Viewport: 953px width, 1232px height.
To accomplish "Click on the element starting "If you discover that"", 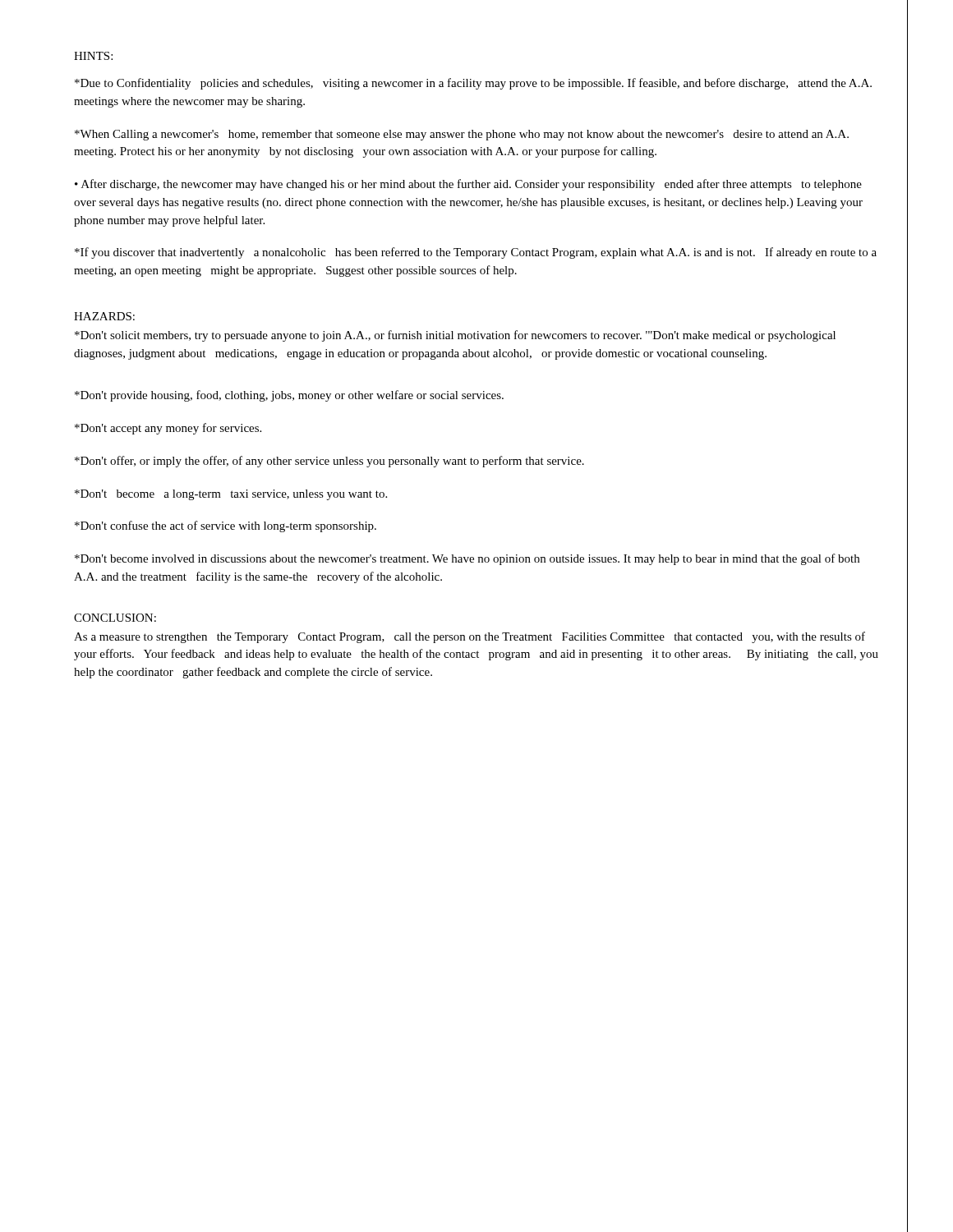I will (475, 261).
